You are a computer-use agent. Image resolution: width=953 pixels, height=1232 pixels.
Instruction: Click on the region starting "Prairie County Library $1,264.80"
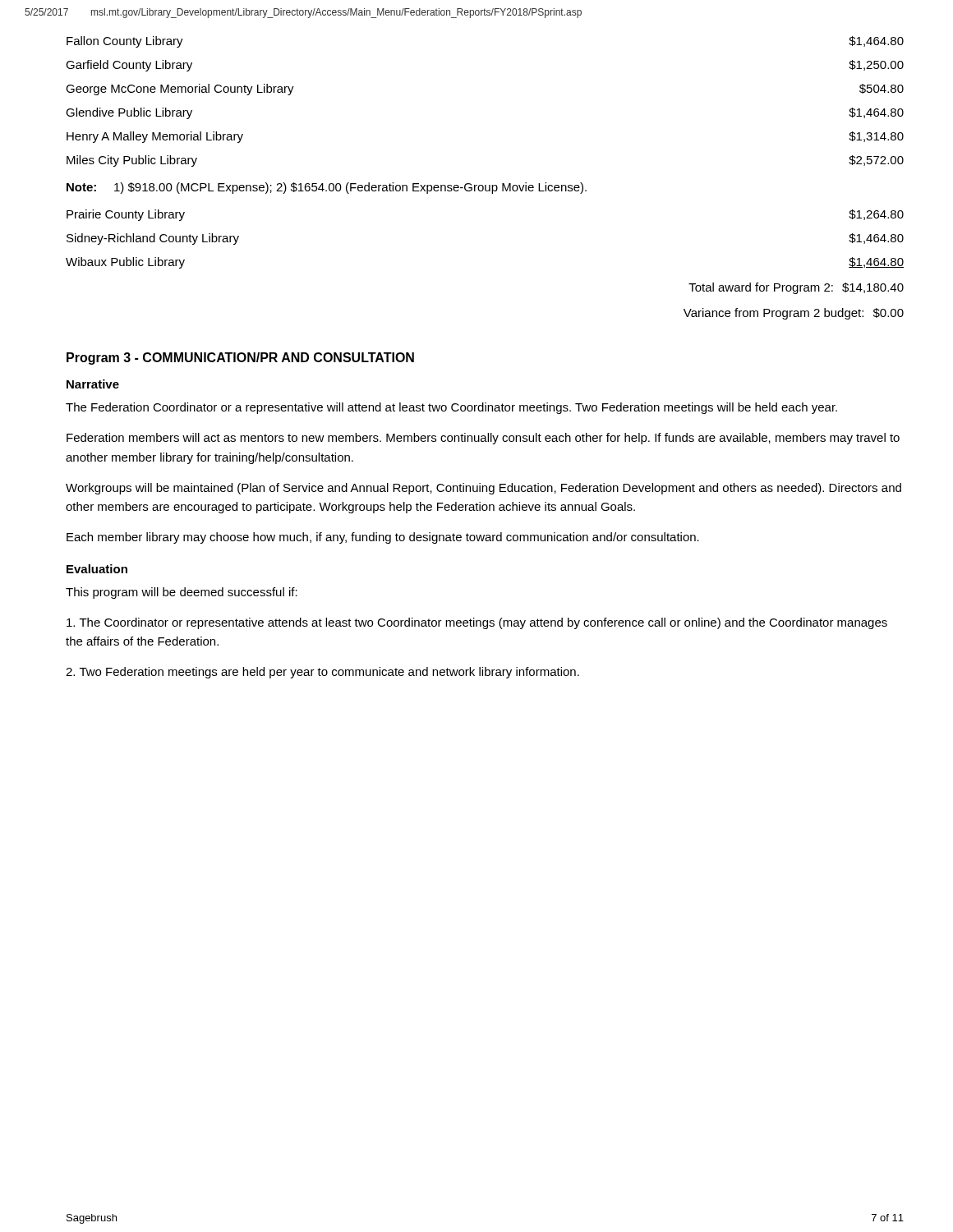(x=122, y=215)
